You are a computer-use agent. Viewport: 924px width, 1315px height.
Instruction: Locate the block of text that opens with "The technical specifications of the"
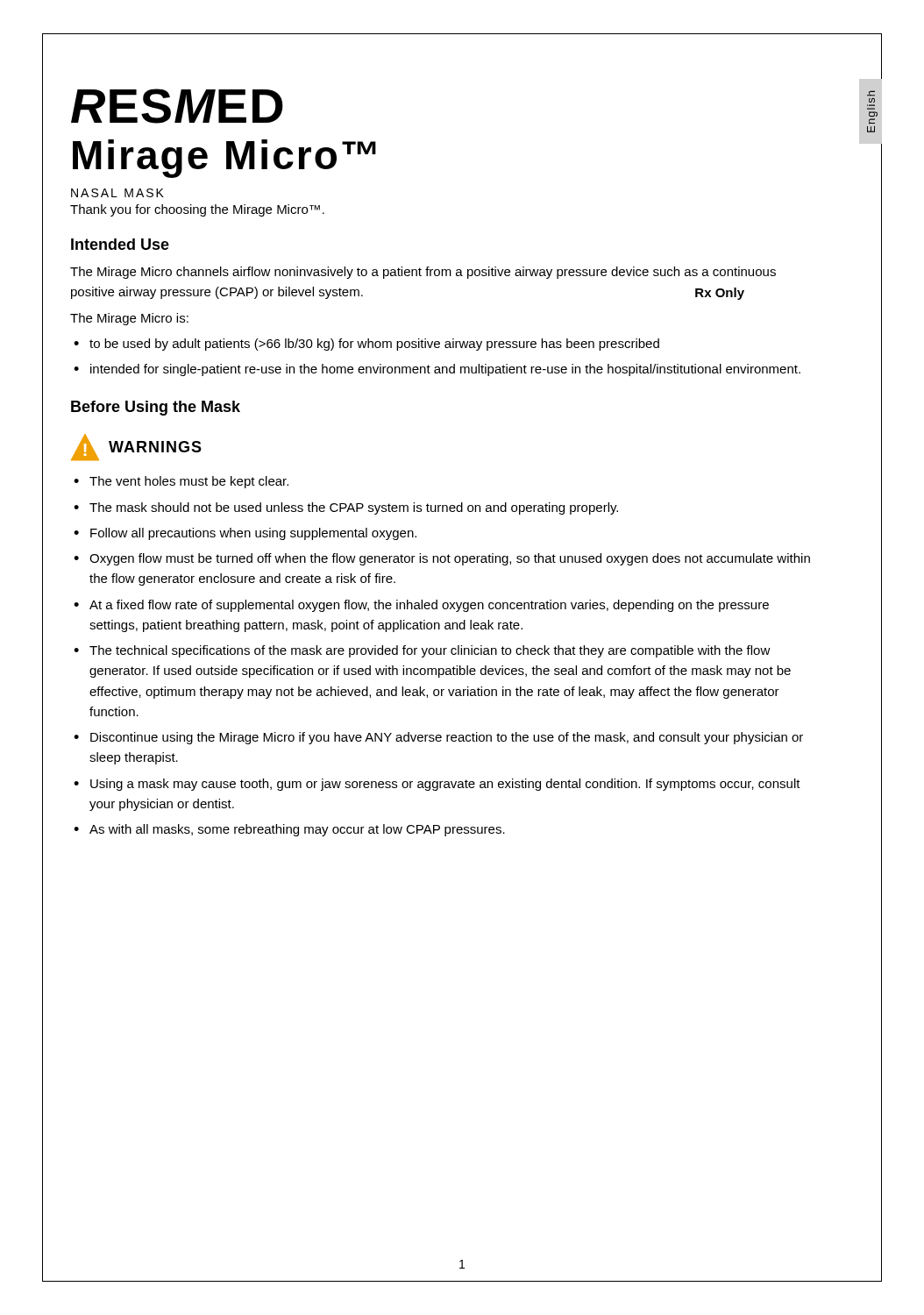pyautogui.click(x=440, y=681)
